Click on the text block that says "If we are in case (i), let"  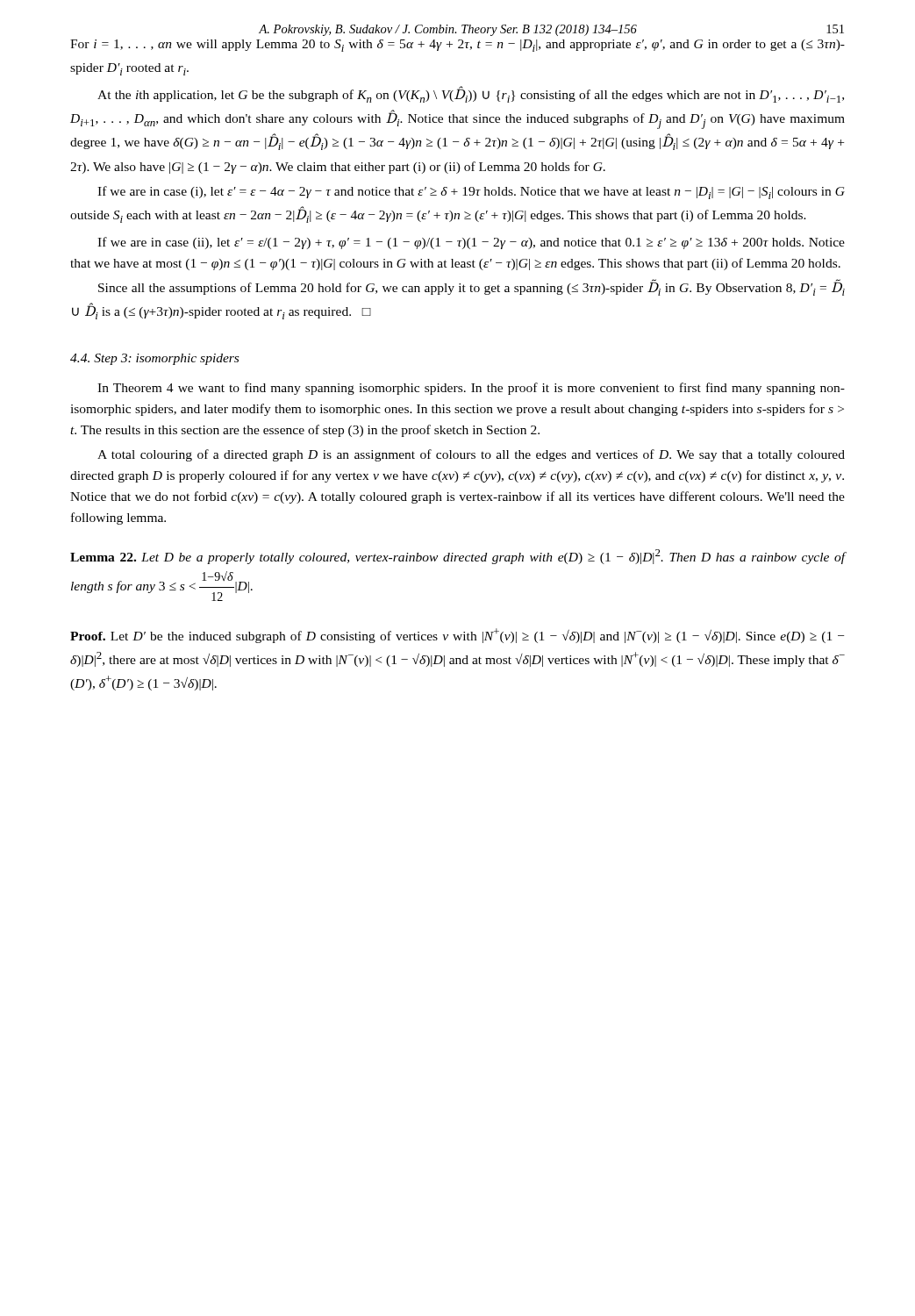[458, 204]
